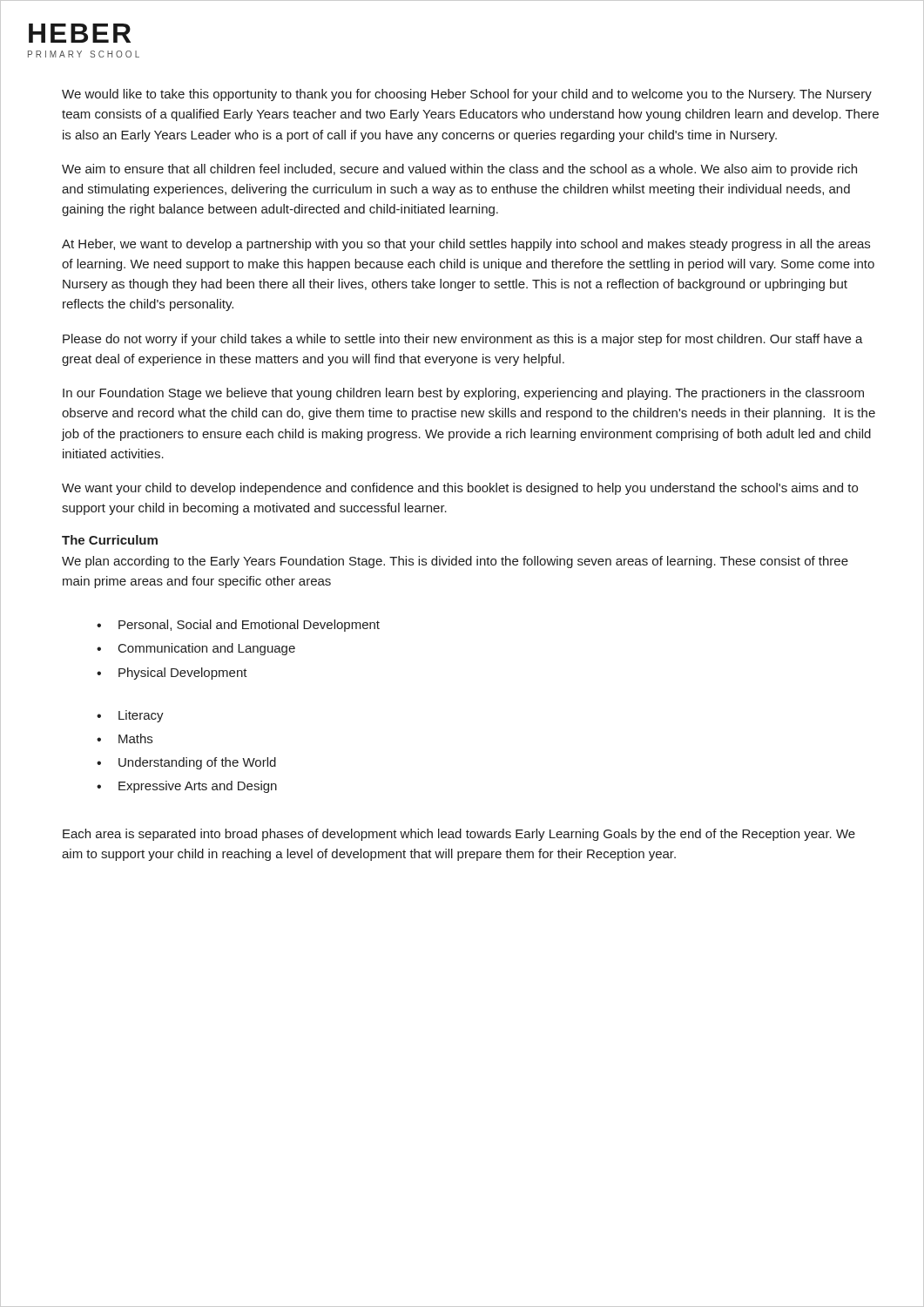Screen dimensions: 1307x924
Task: Locate the block starting "•Understanding of the World"
Action: pos(187,763)
